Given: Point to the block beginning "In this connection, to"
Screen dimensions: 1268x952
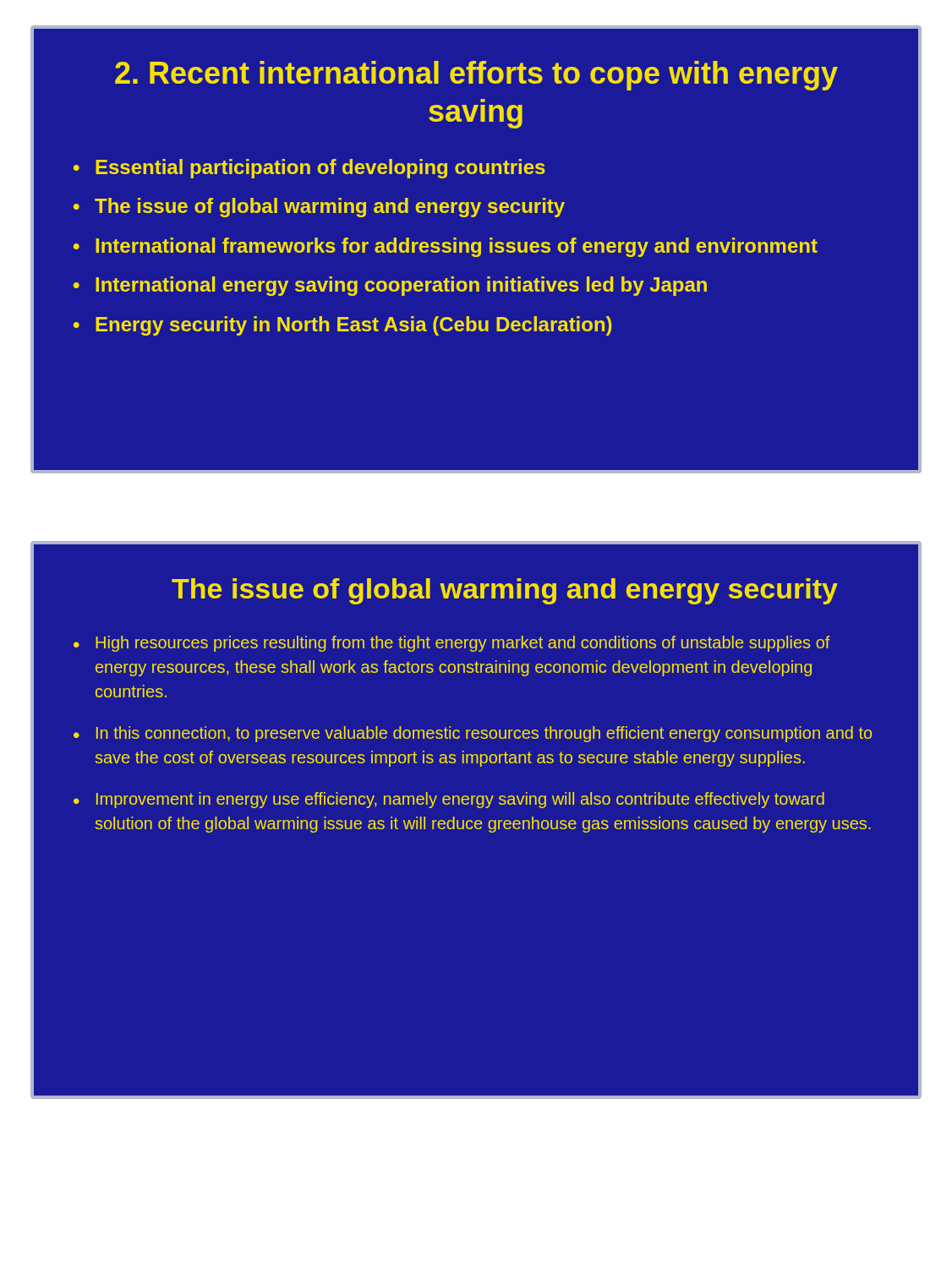Looking at the screenshot, I should [x=484, y=745].
